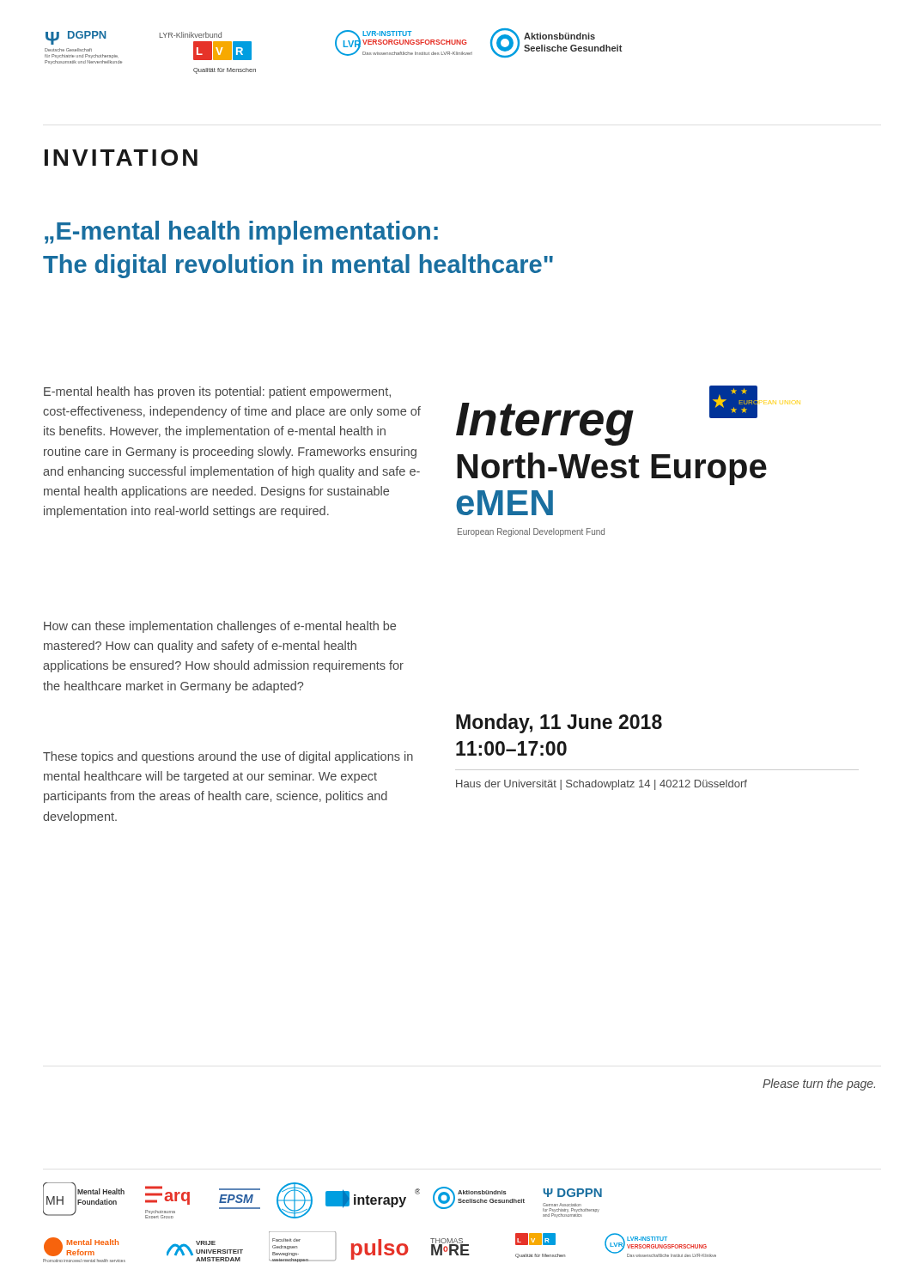Select the text block that reads "E-mental health has proven its"

click(232, 451)
